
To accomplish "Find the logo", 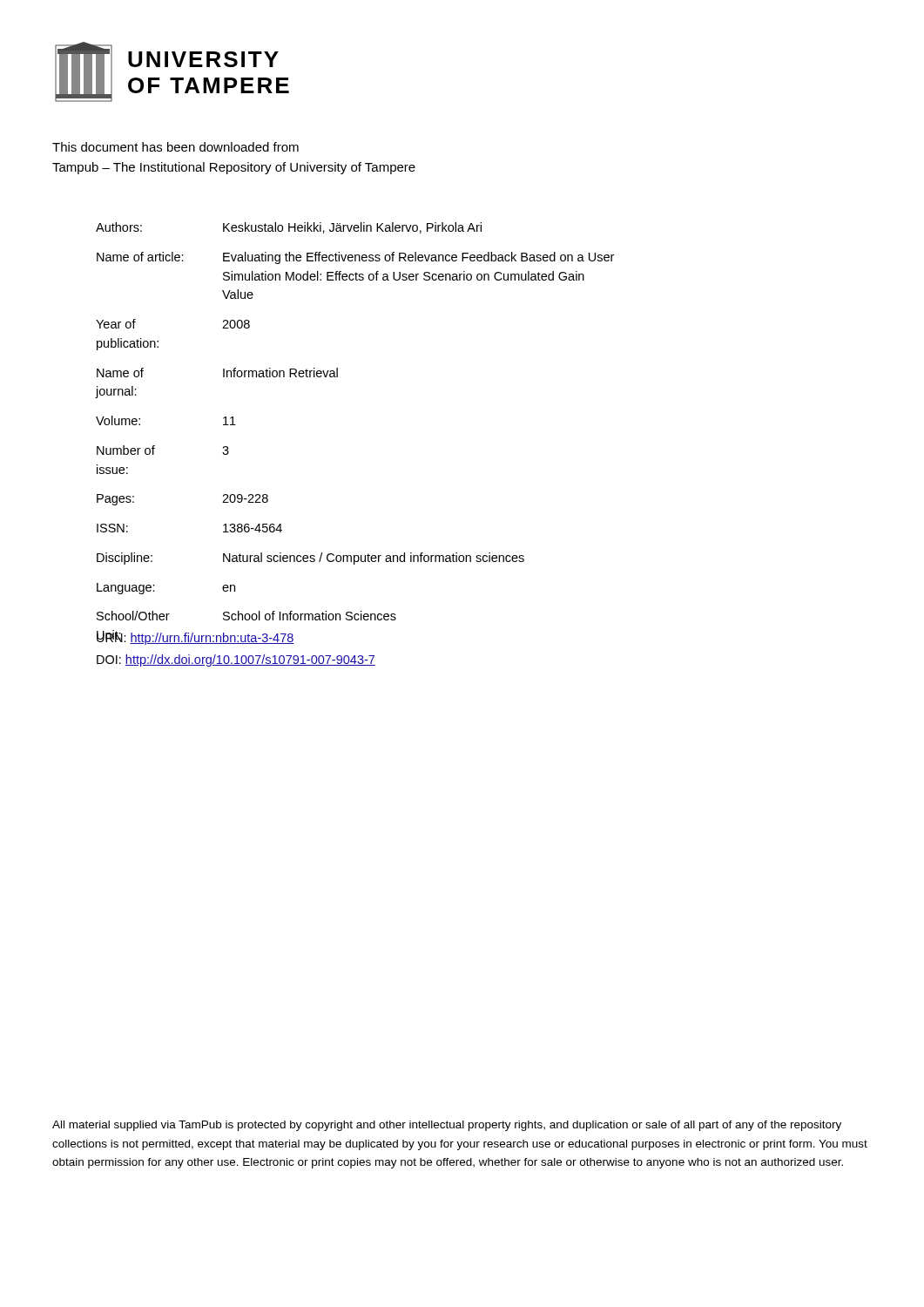I will [x=172, y=73].
